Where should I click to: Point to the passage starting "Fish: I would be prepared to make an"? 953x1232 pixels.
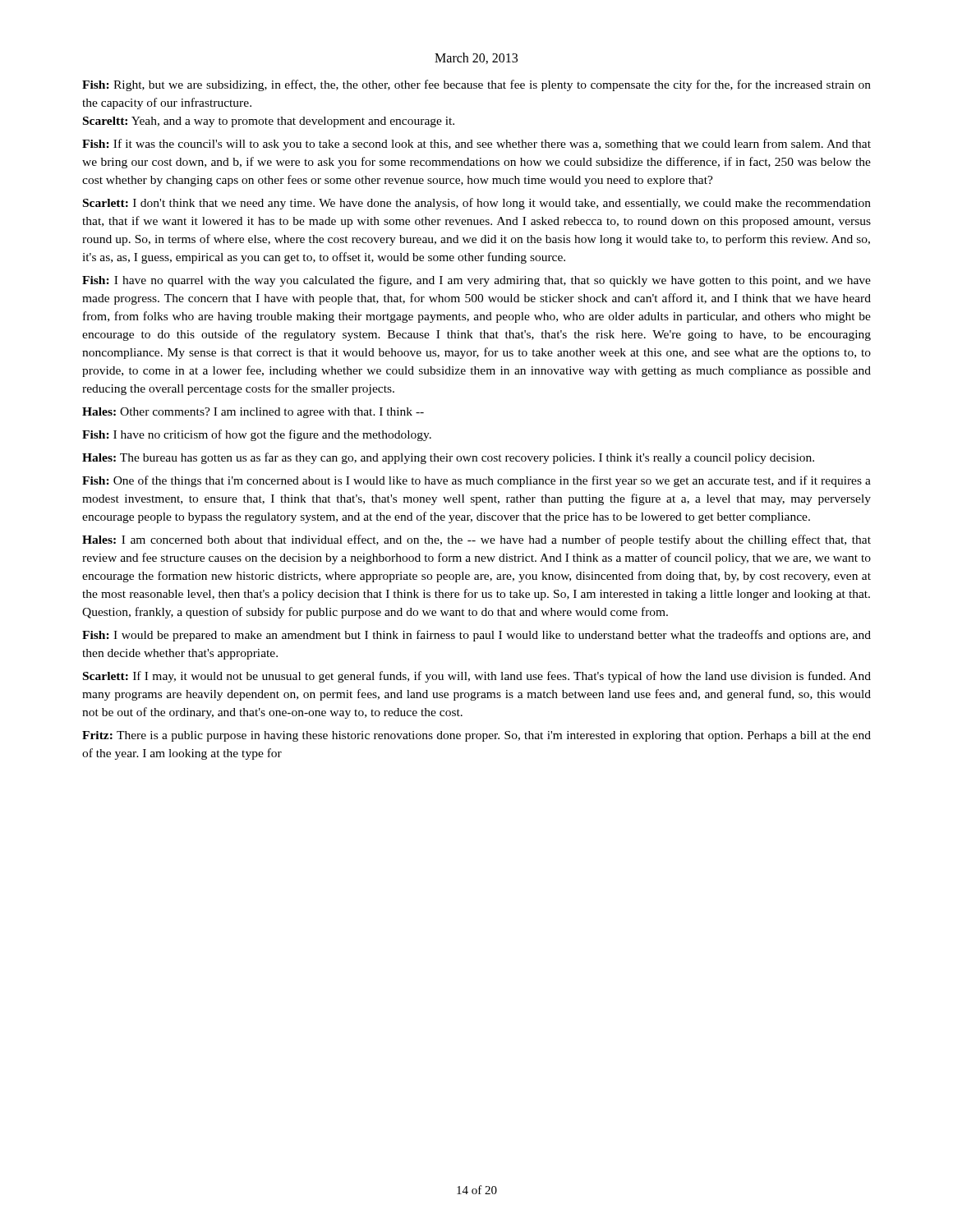476,644
